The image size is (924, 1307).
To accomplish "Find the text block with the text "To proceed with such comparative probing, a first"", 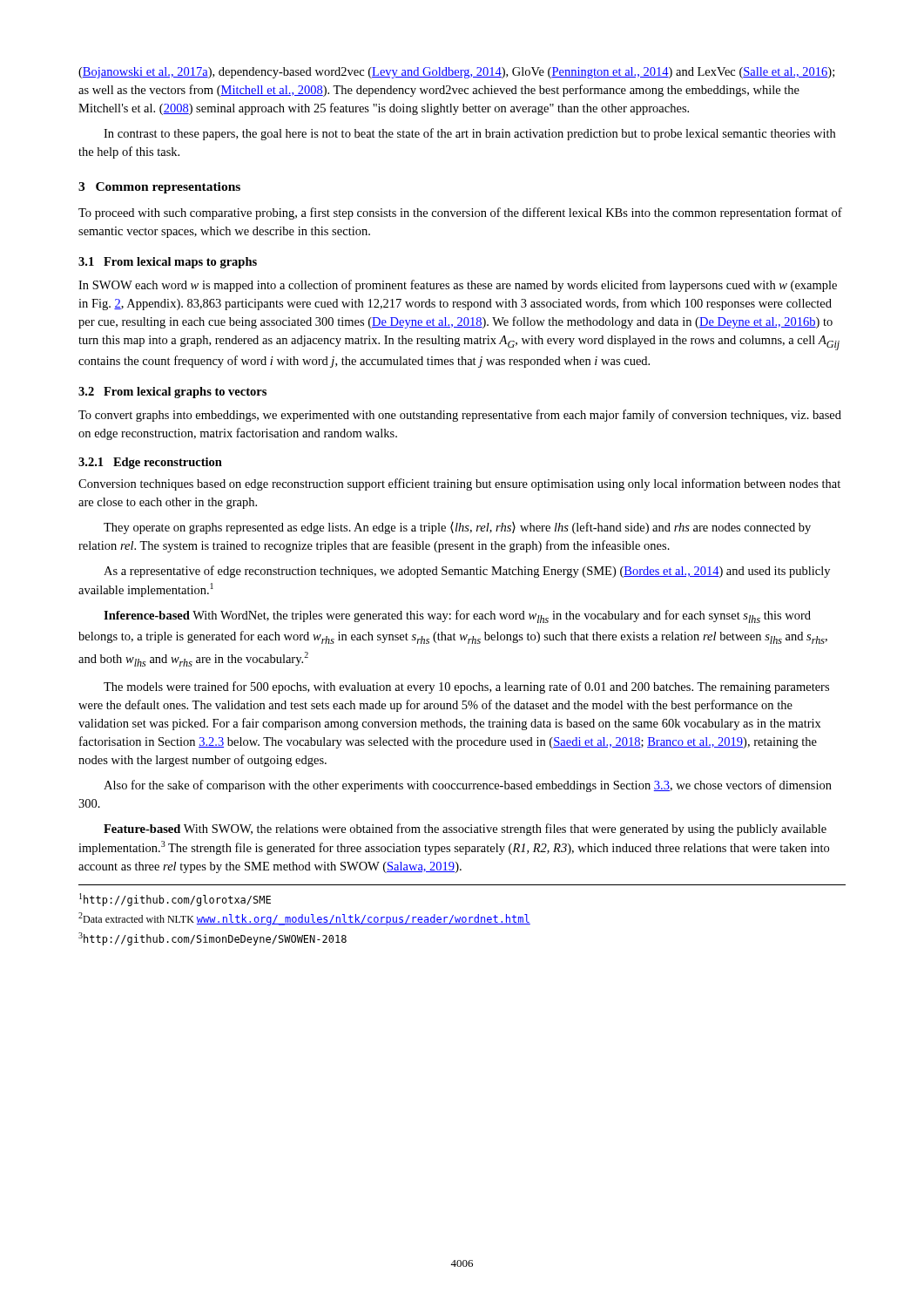I will [460, 221].
